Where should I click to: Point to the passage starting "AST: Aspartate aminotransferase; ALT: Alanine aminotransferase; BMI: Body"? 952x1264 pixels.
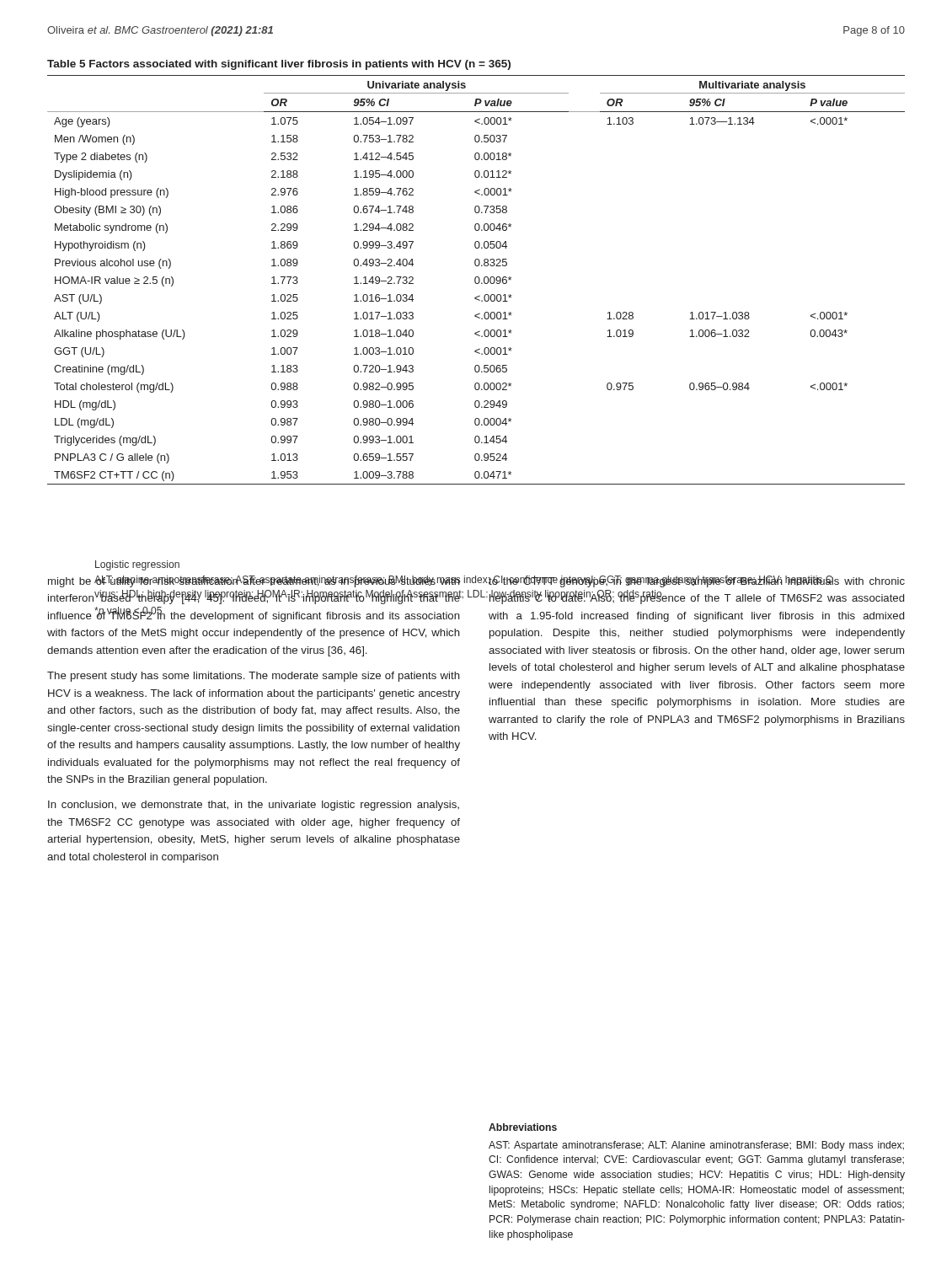[x=697, y=1190]
